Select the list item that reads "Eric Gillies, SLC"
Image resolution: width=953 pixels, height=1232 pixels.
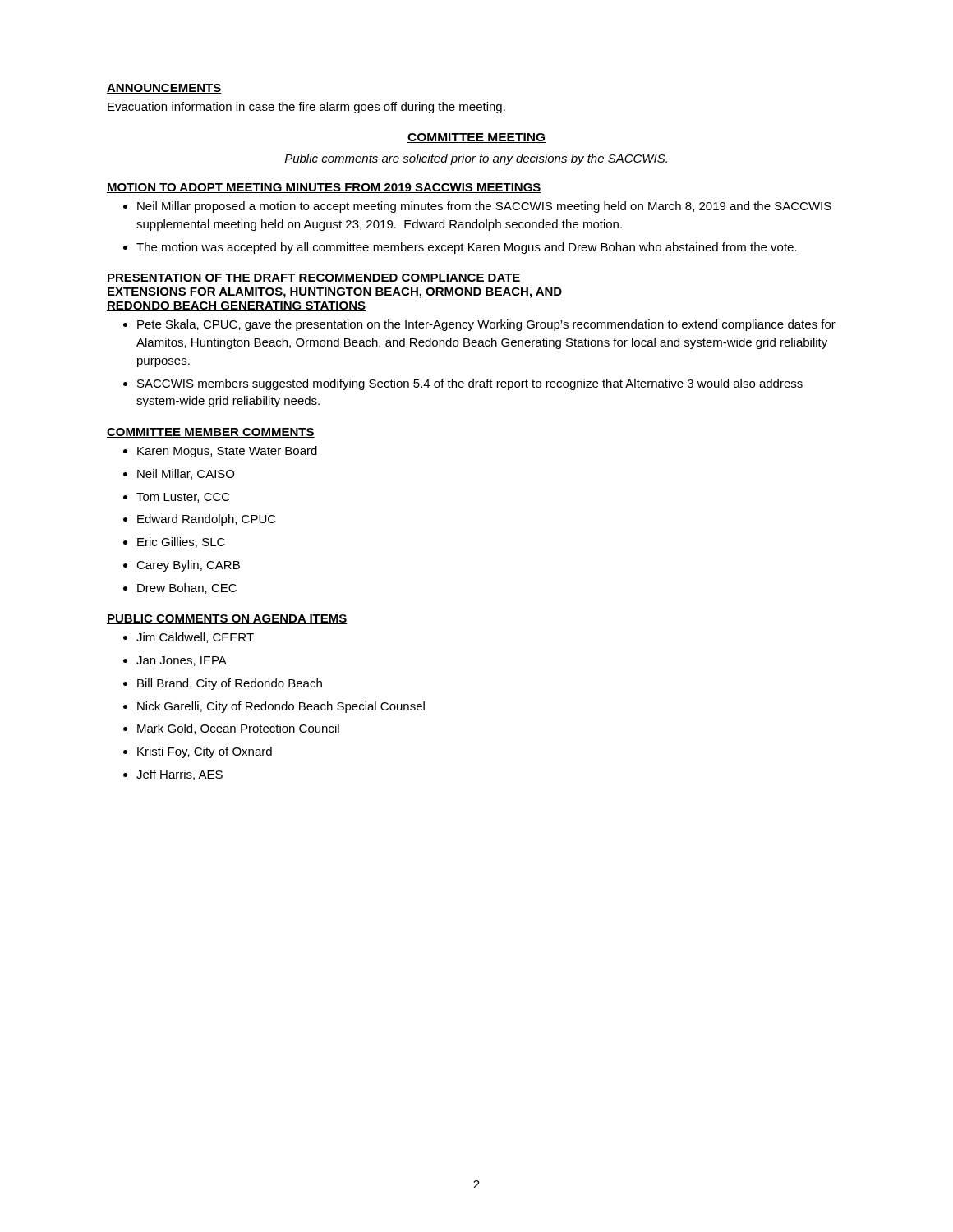[x=181, y=542]
